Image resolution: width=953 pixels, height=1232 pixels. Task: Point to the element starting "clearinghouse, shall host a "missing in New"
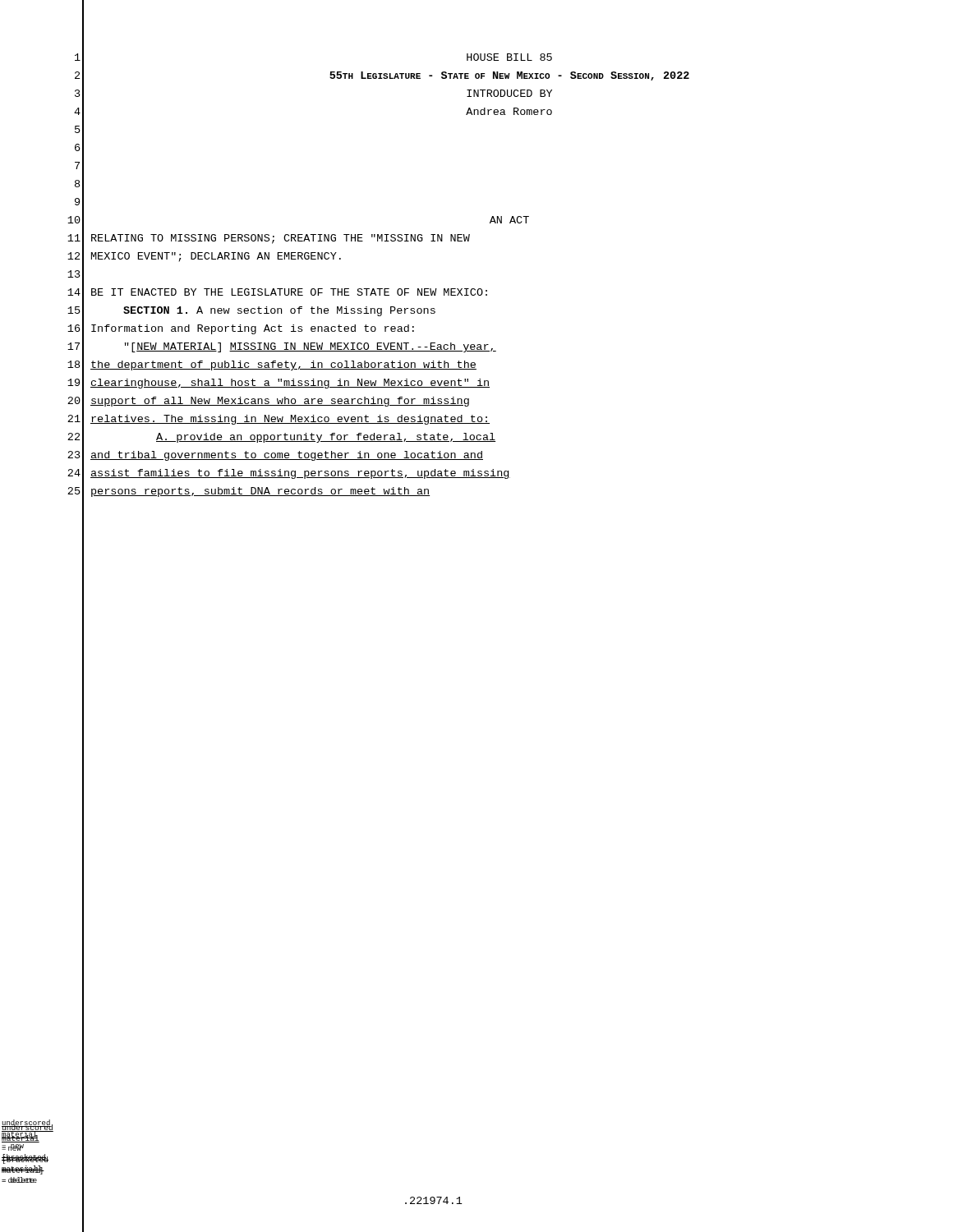[290, 383]
